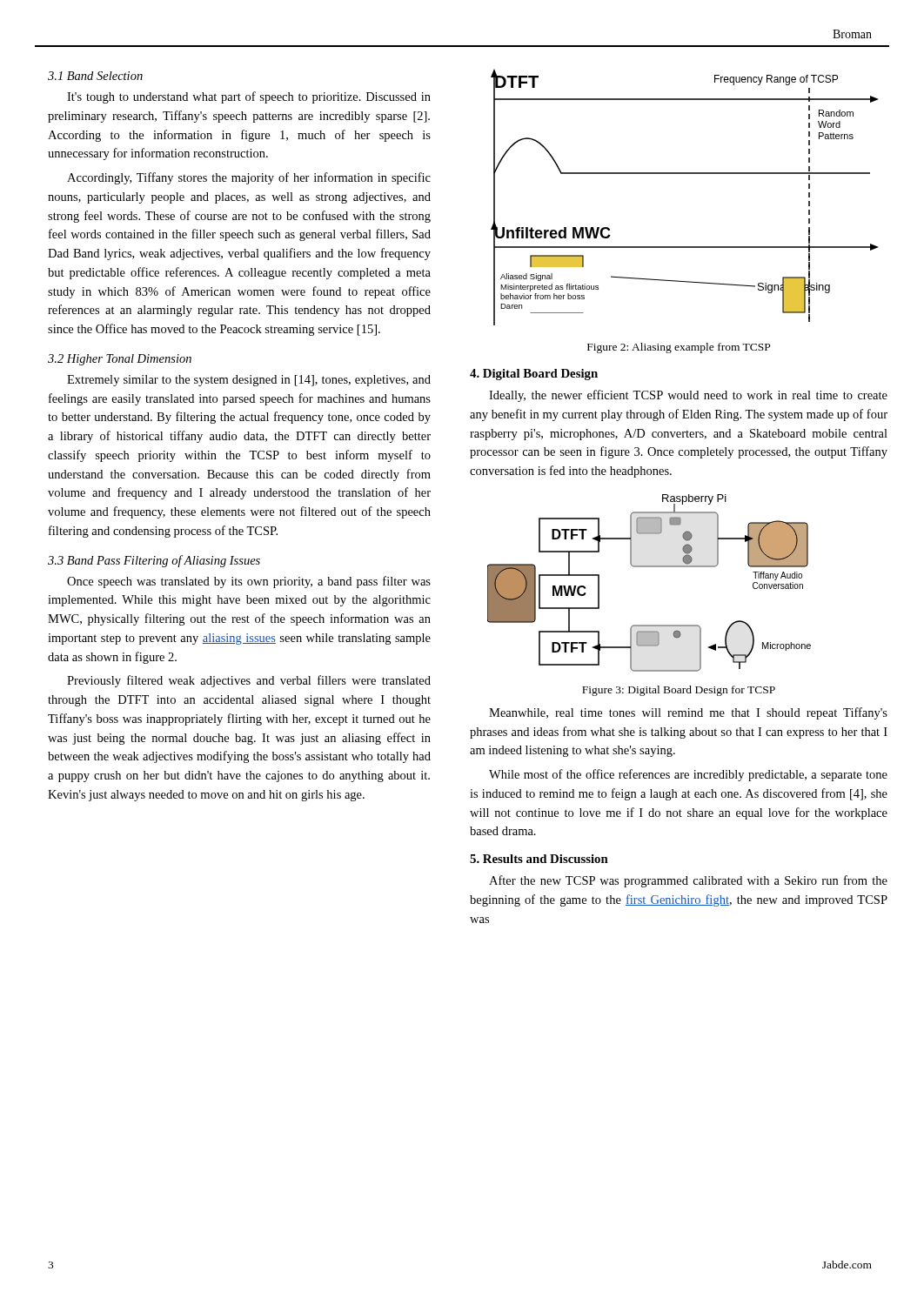Point to the region starting "3.3 Band Pass Filtering of Aliasing"
The height and width of the screenshot is (1305, 924).
pos(154,560)
